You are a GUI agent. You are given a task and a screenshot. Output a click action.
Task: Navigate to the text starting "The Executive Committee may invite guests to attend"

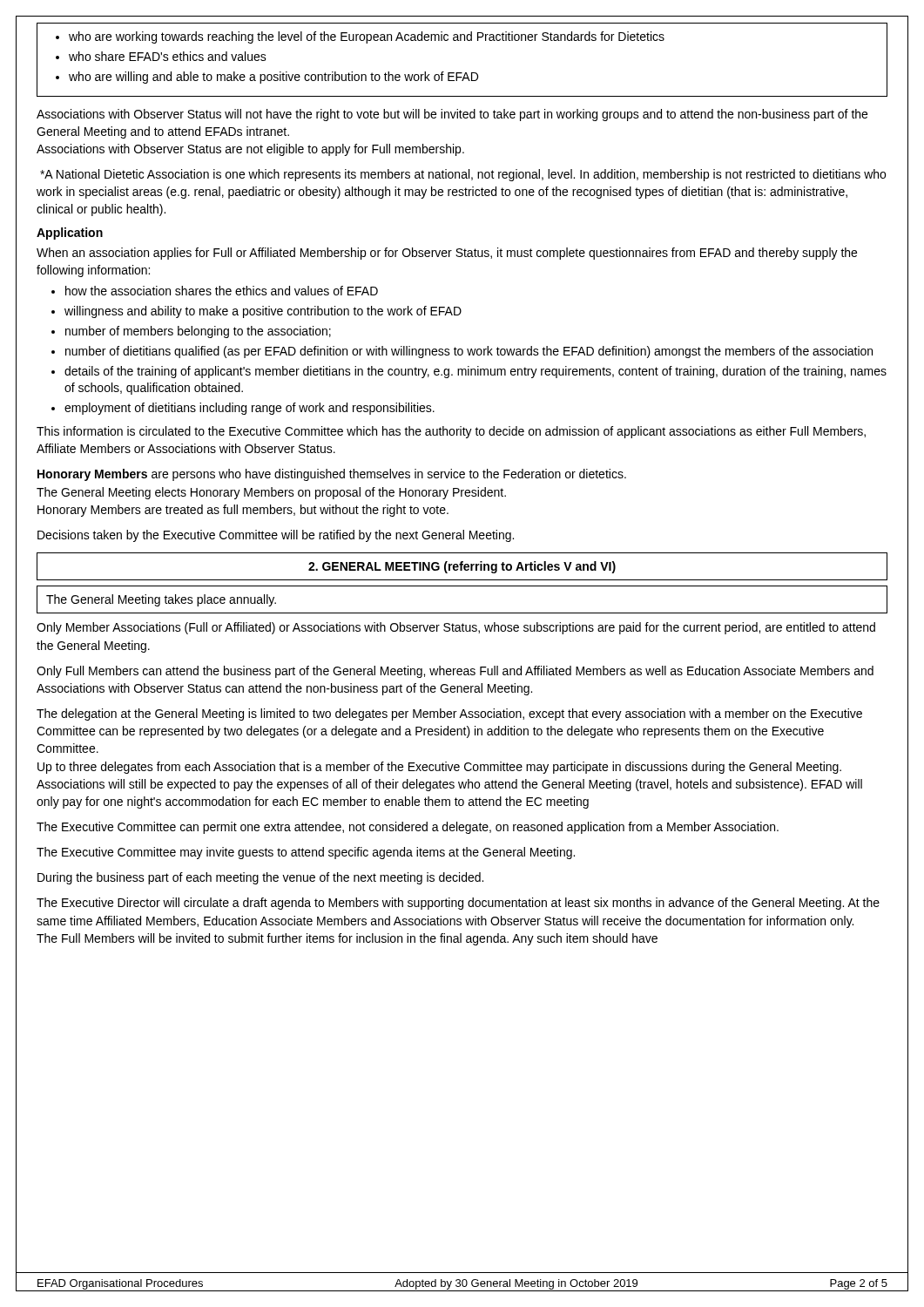[x=306, y=852]
